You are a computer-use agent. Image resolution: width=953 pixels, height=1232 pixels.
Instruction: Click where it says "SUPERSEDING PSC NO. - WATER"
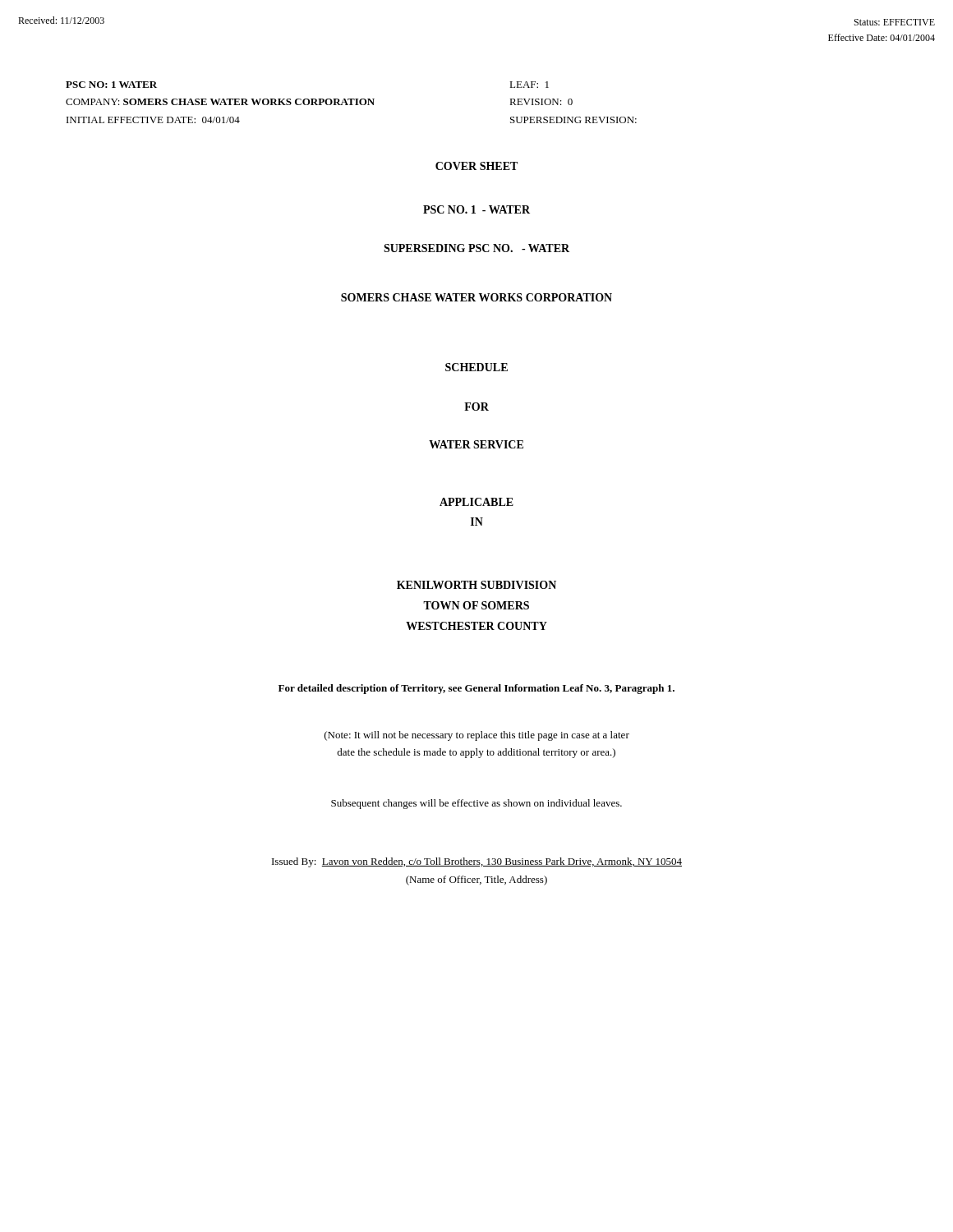(476, 248)
